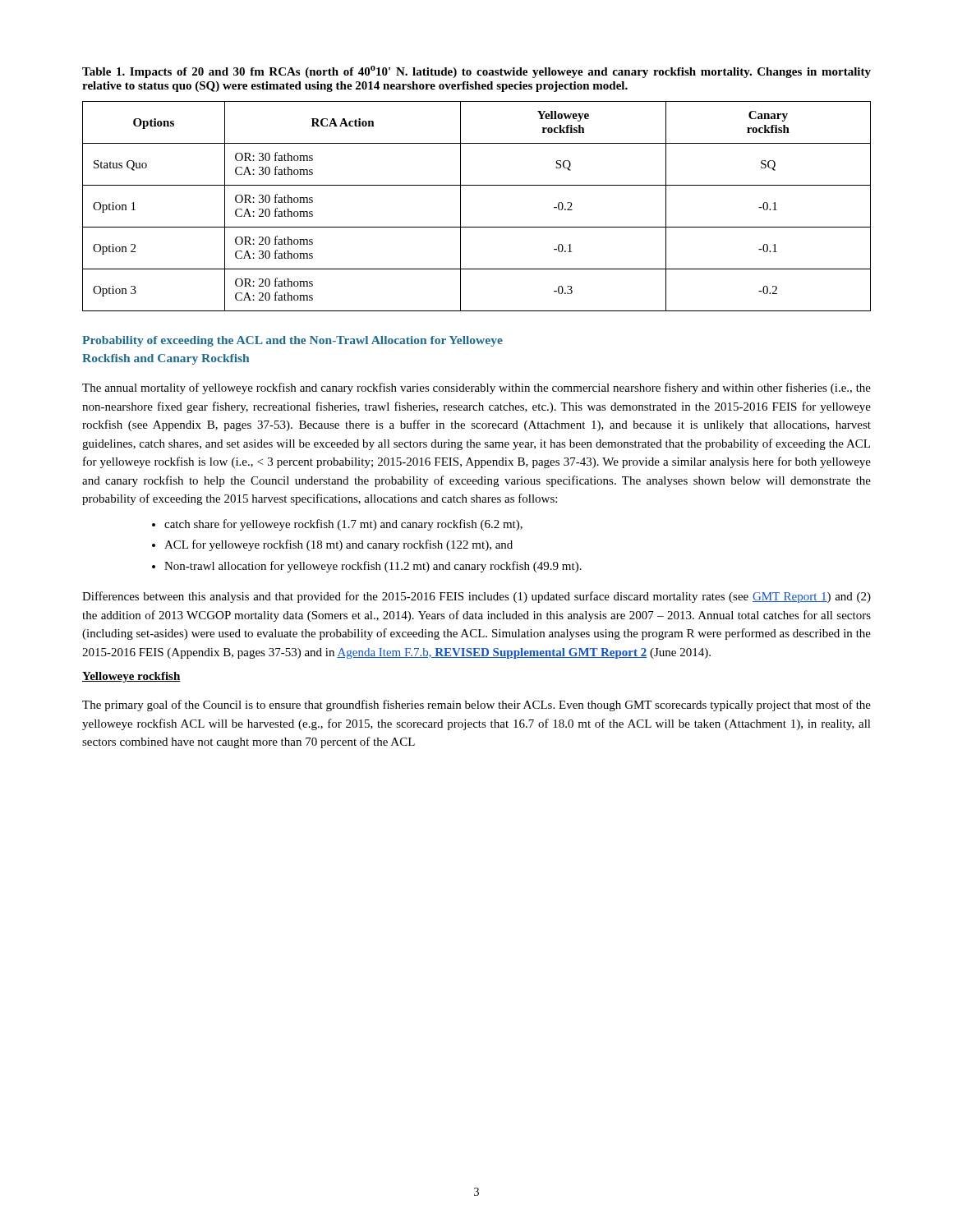953x1232 pixels.
Task: Locate the text block containing "The primary goal"
Action: pyautogui.click(x=476, y=724)
